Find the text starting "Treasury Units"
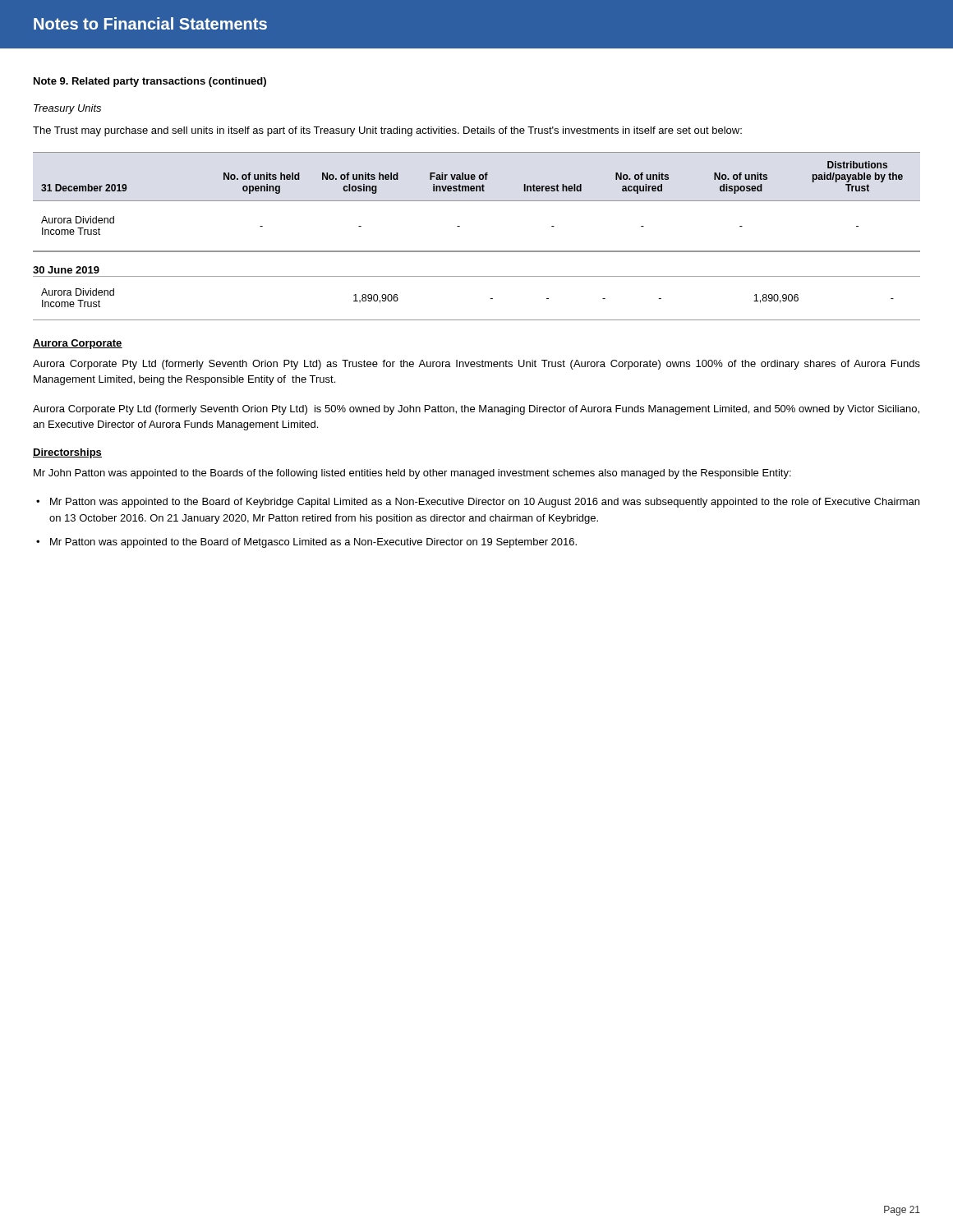953x1232 pixels. [x=67, y=108]
